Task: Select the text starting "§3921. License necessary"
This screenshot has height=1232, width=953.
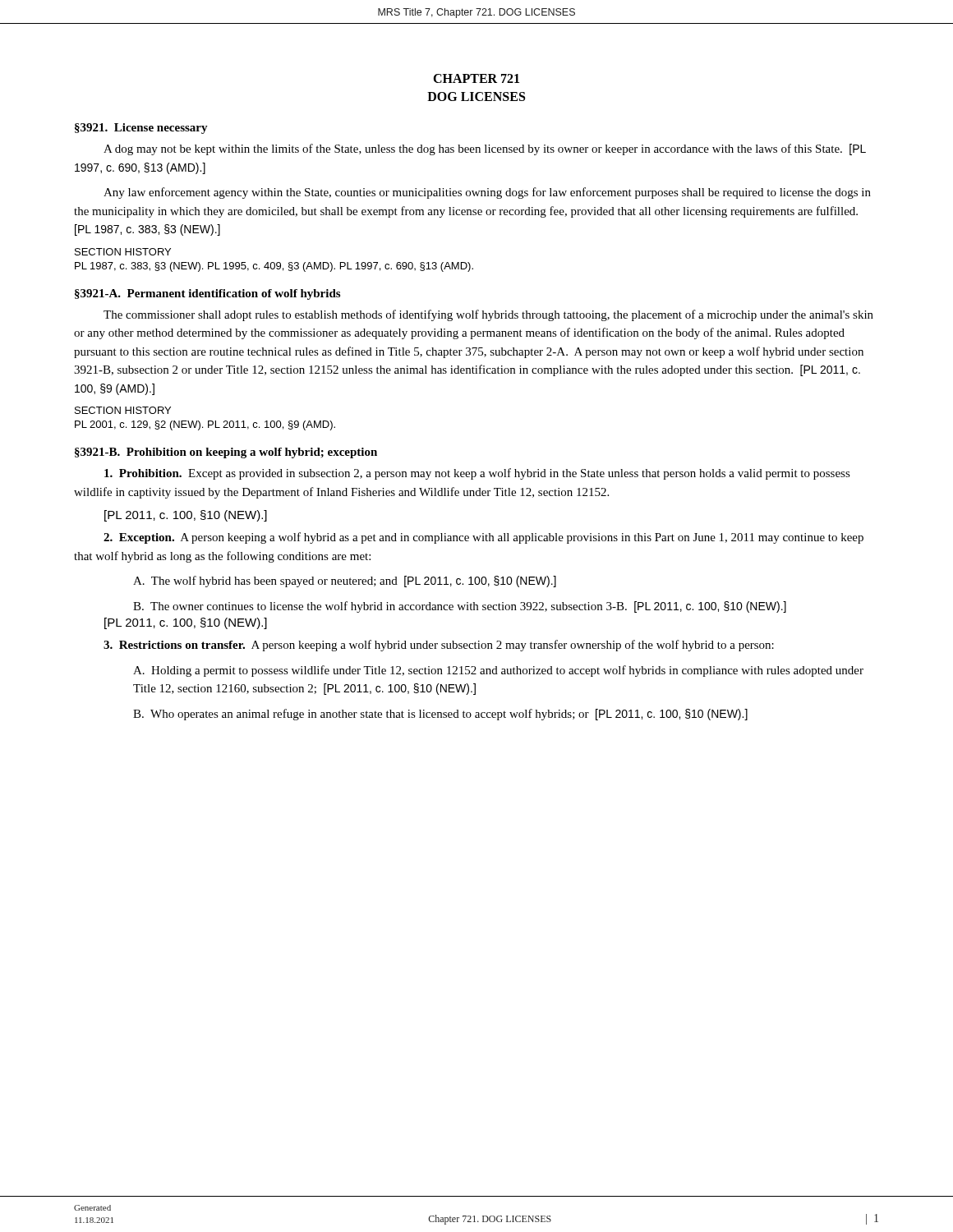Action: [141, 127]
